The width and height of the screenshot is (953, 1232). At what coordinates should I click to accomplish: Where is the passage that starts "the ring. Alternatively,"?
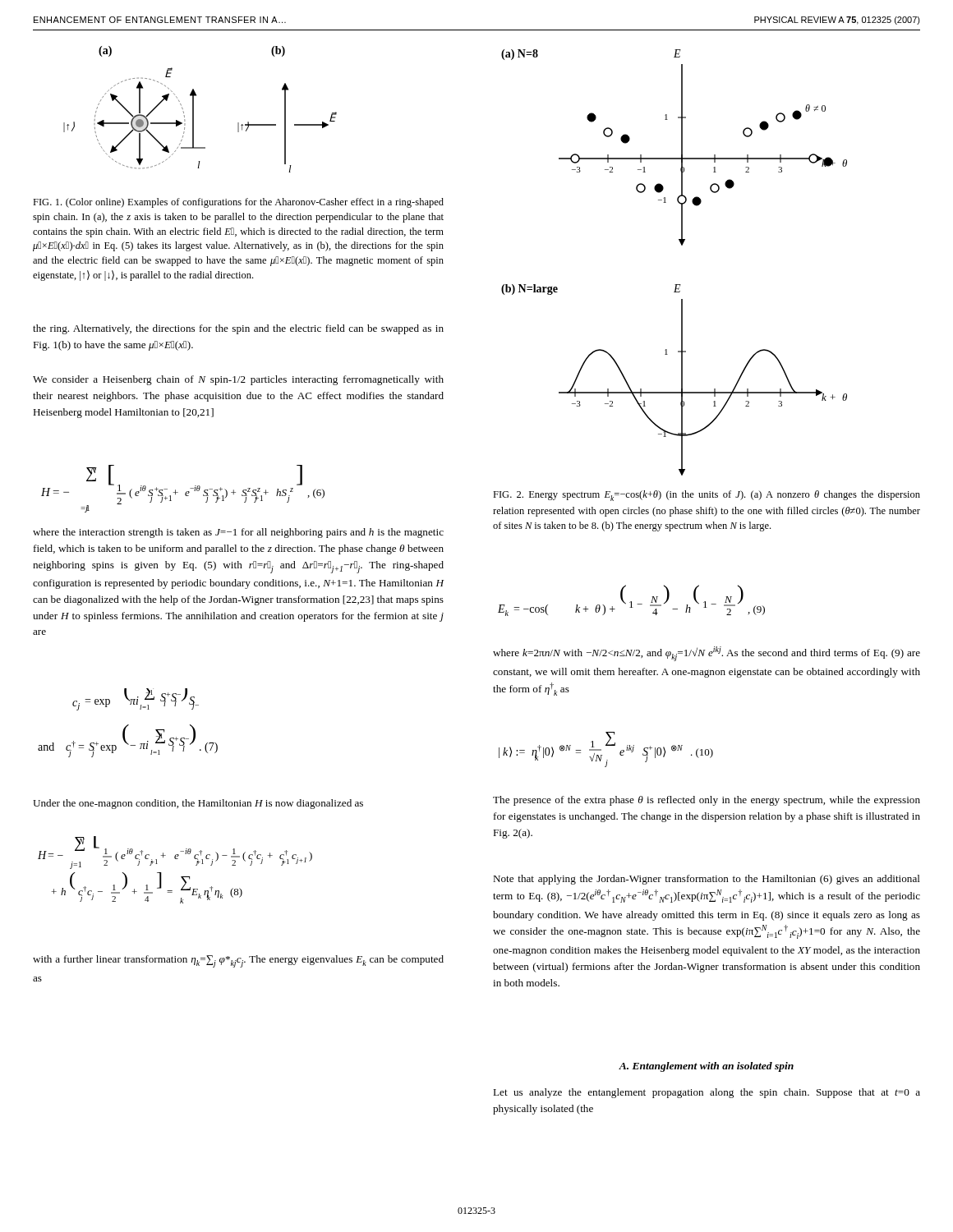click(x=238, y=336)
